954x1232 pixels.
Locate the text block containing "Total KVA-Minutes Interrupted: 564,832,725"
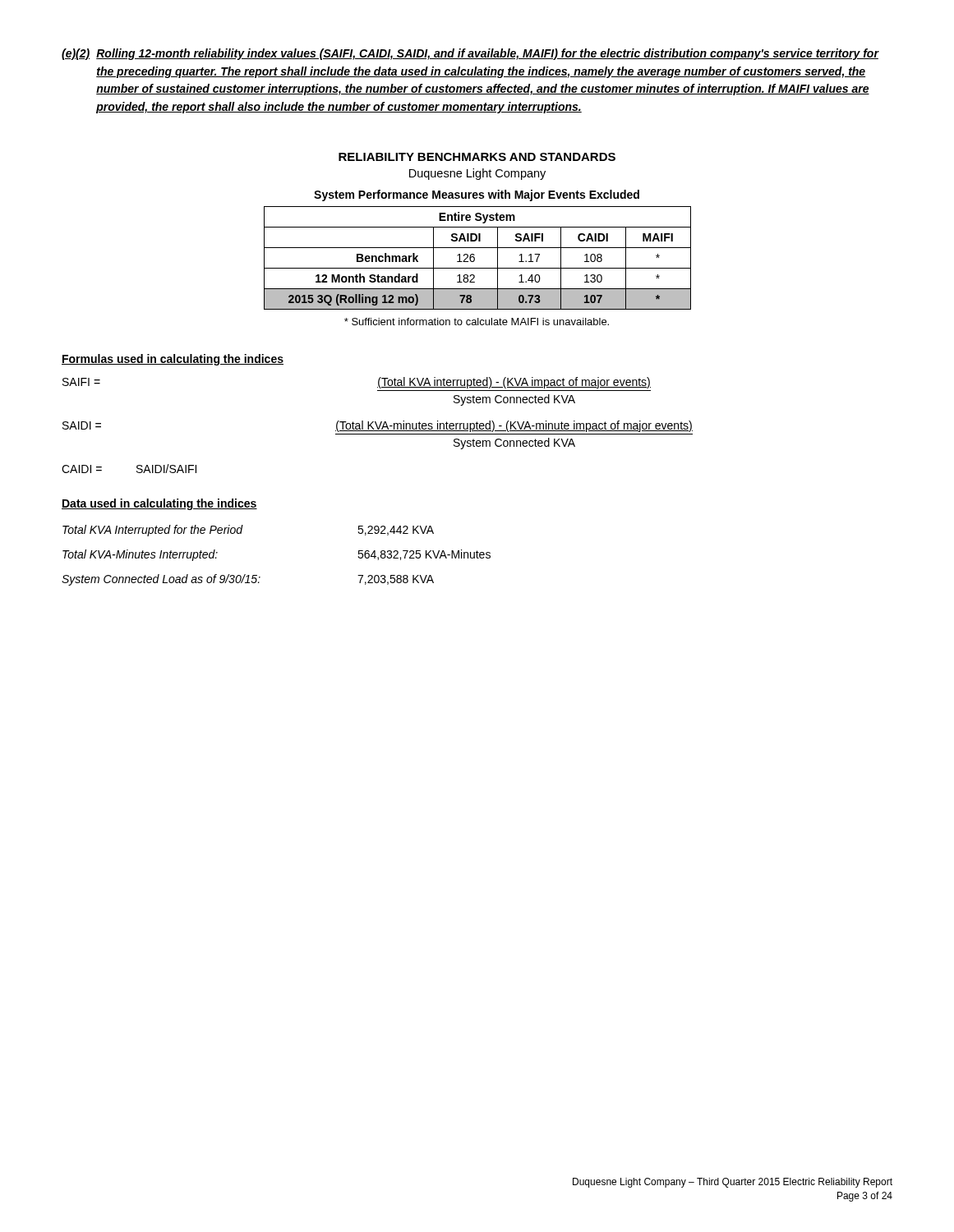click(477, 554)
